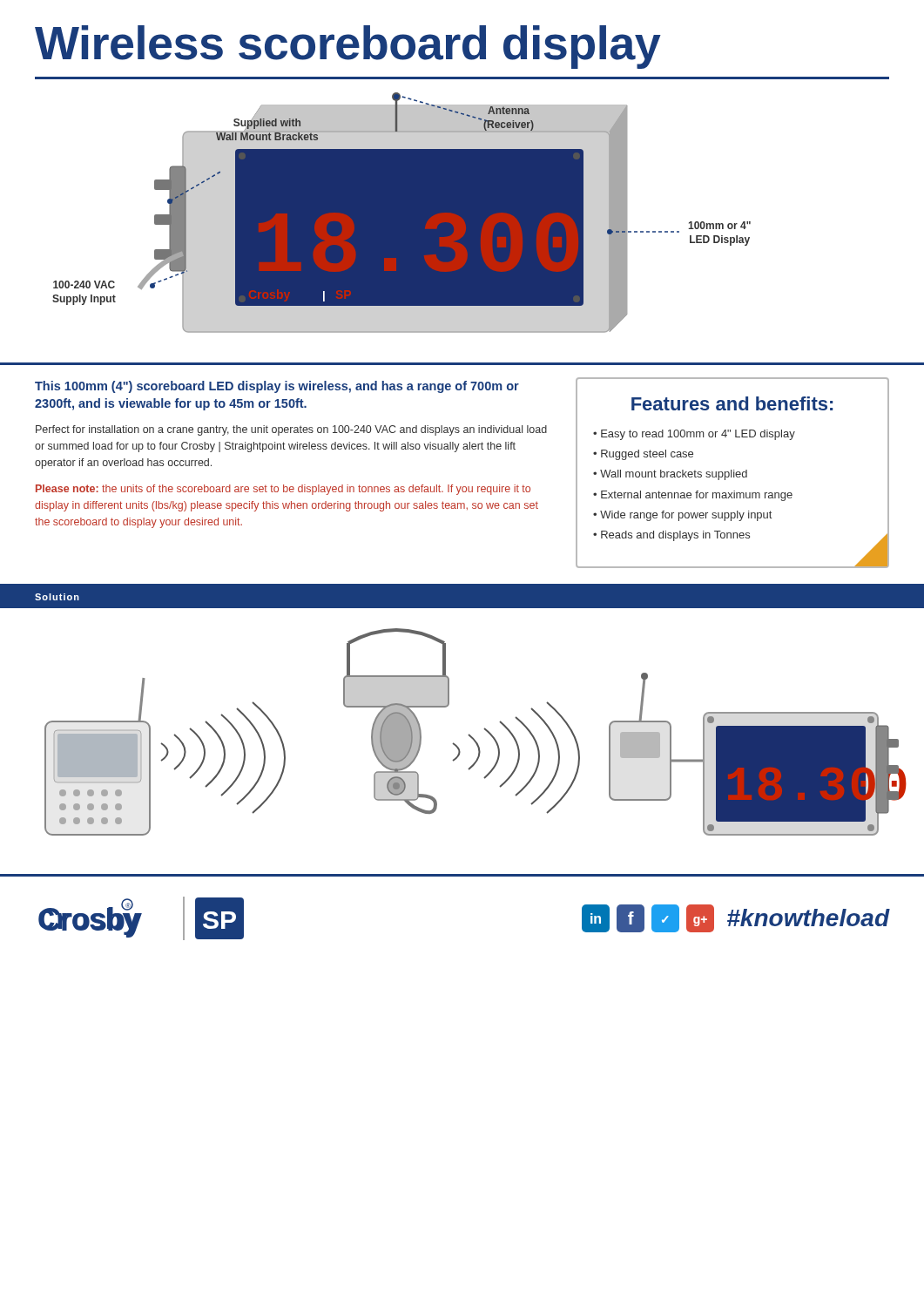Select the block starting "Features and benefits:"
Screen dimensions: 1307x924
(x=732, y=404)
